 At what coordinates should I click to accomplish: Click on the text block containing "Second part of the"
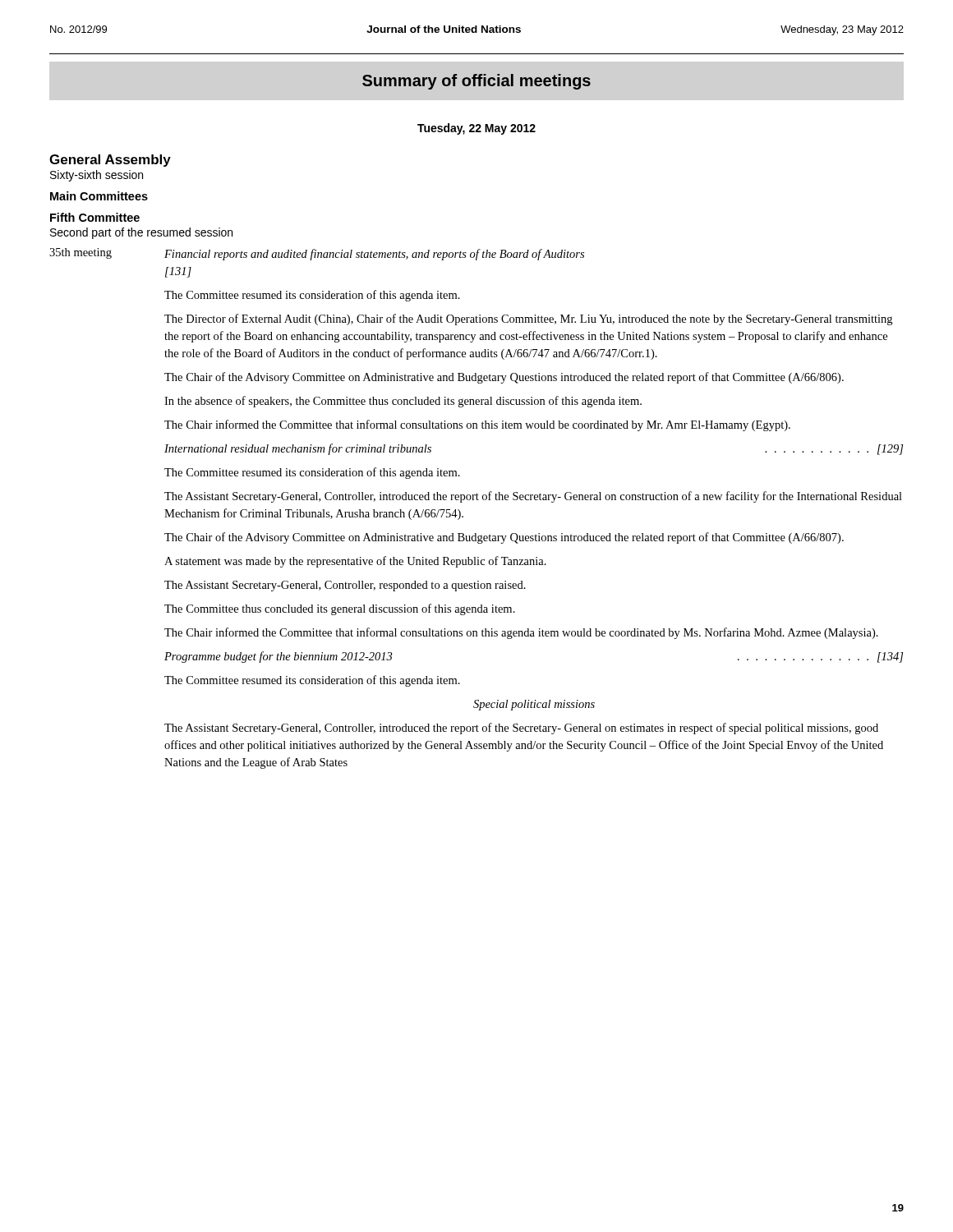click(x=141, y=232)
